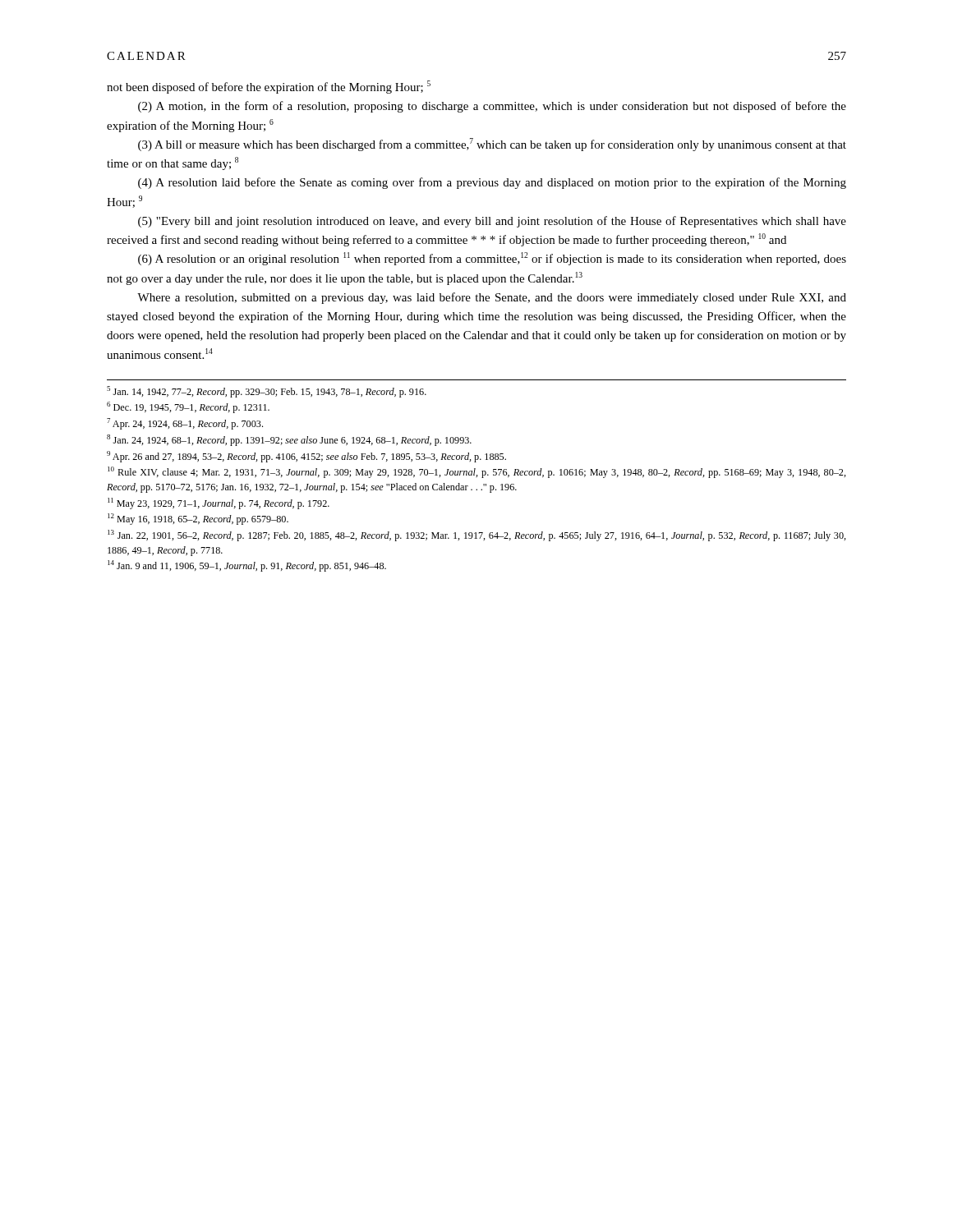Click on the footnote that says "8 Jan. 24, 1924, 68–1, Record,"
The height and width of the screenshot is (1232, 953).
coord(289,440)
